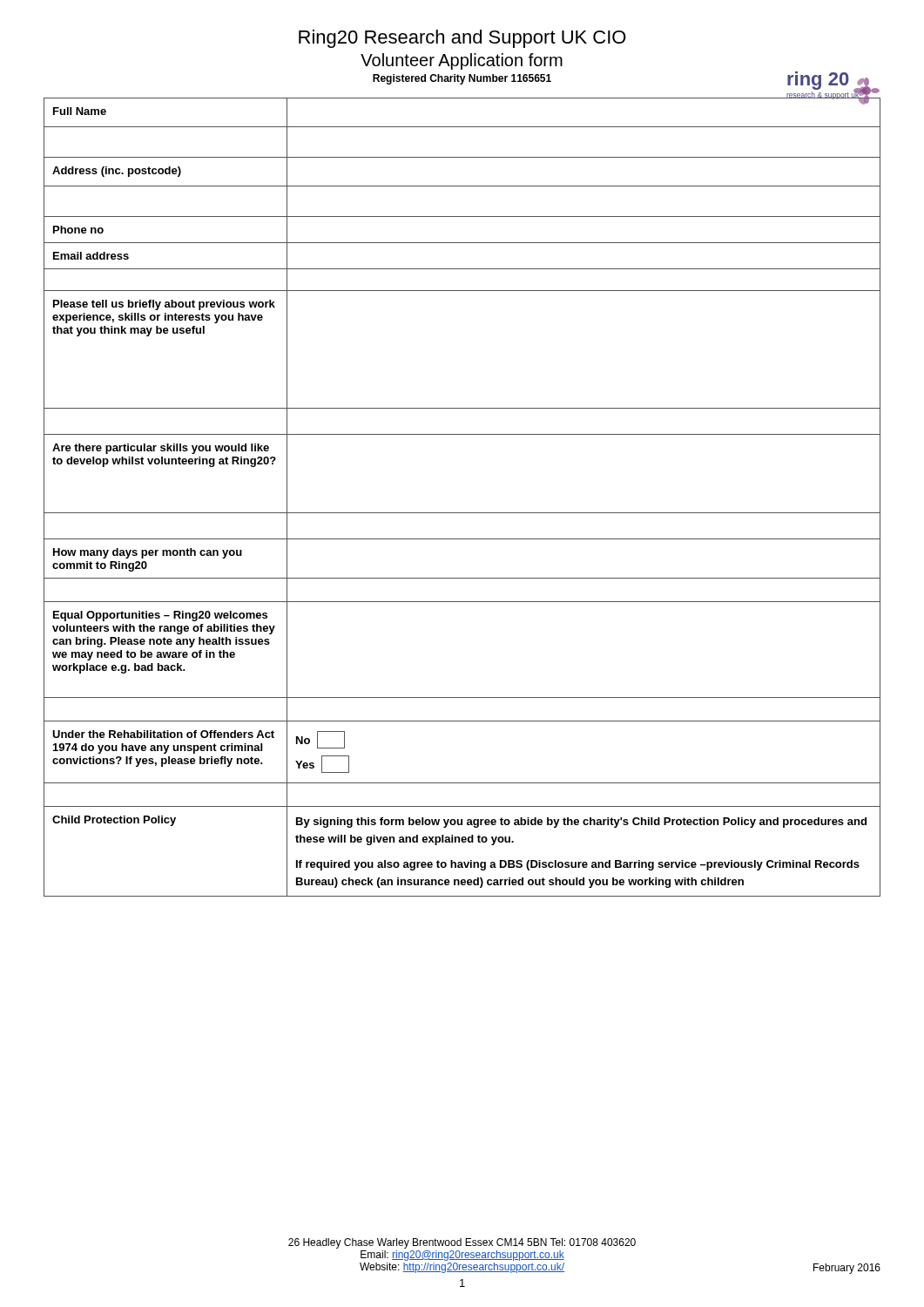
Task: Click on the logo
Action: pos(833,91)
